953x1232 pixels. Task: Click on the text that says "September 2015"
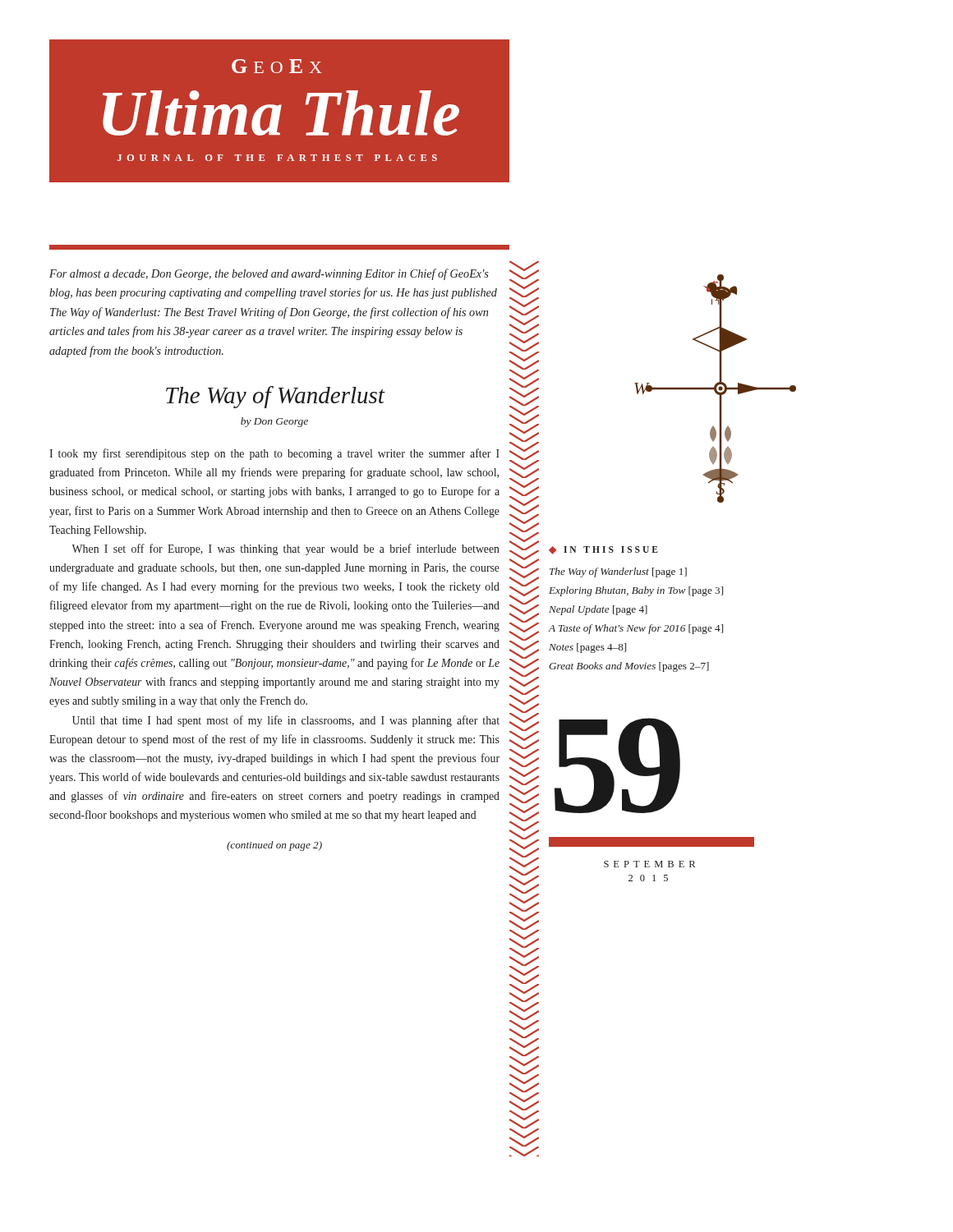click(x=652, y=871)
